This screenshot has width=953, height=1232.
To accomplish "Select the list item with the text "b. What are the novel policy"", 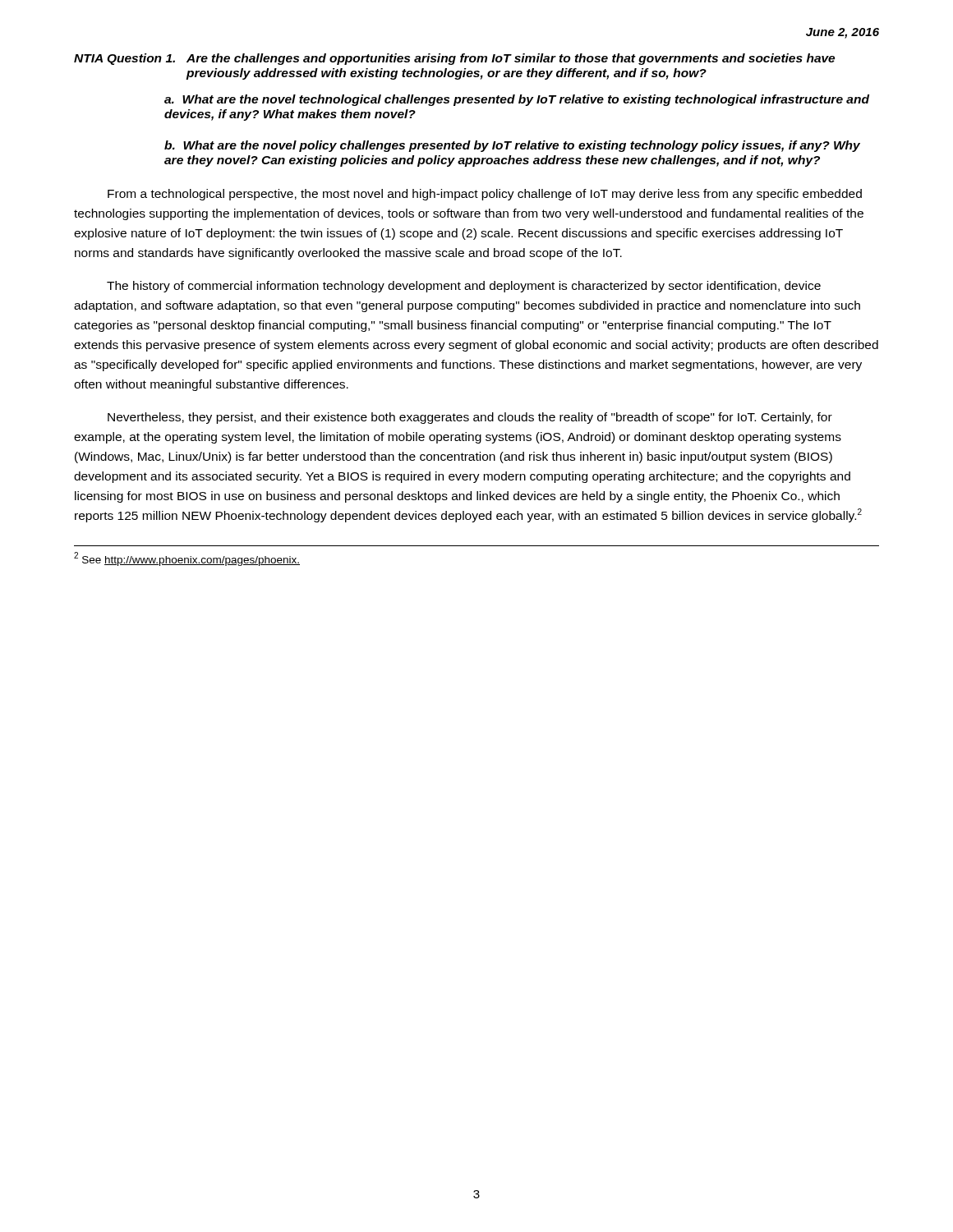I will (512, 152).
